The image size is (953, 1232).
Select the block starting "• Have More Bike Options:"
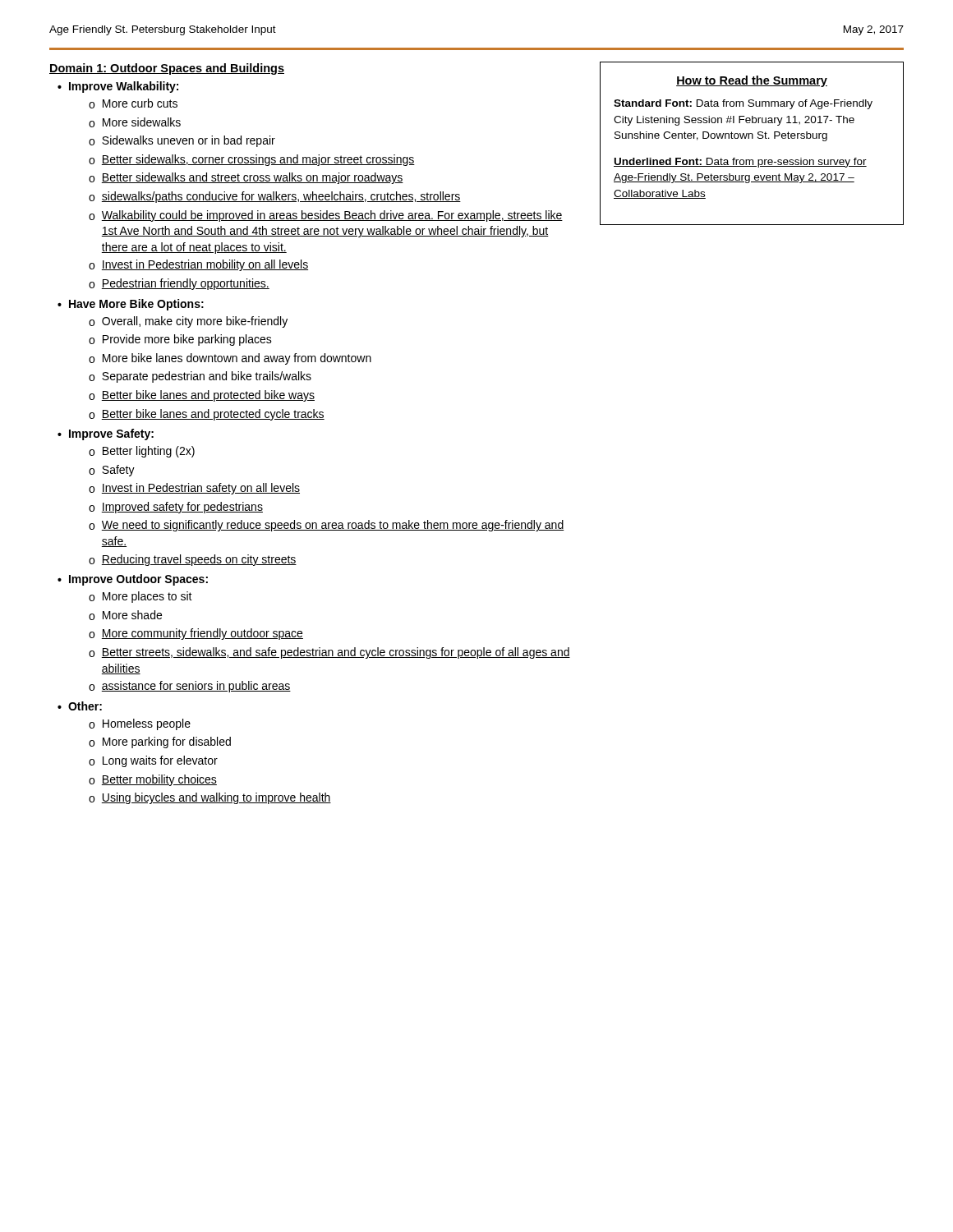[x=131, y=304]
